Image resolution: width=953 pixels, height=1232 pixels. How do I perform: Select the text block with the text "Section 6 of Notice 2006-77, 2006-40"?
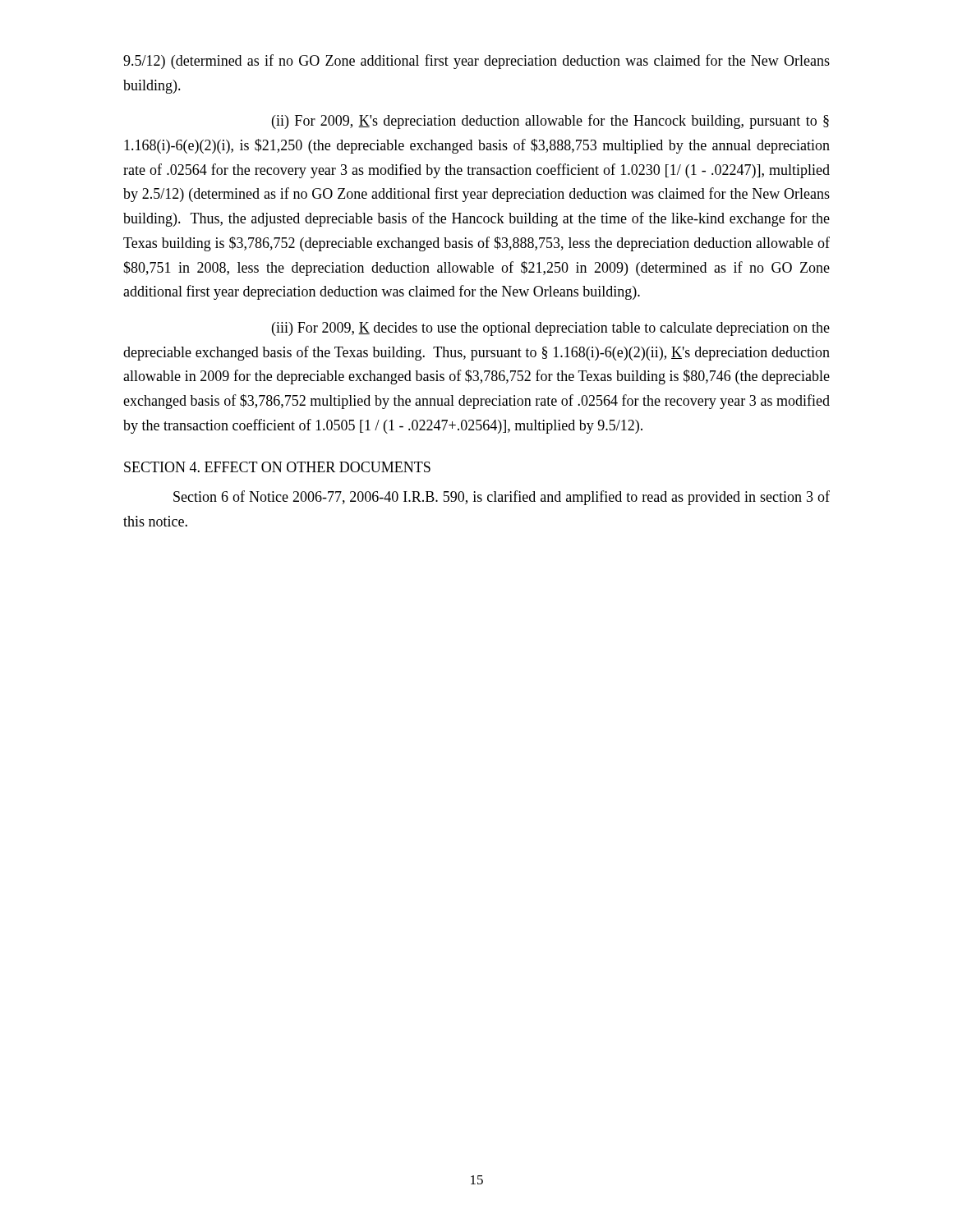click(x=476, y=510)
